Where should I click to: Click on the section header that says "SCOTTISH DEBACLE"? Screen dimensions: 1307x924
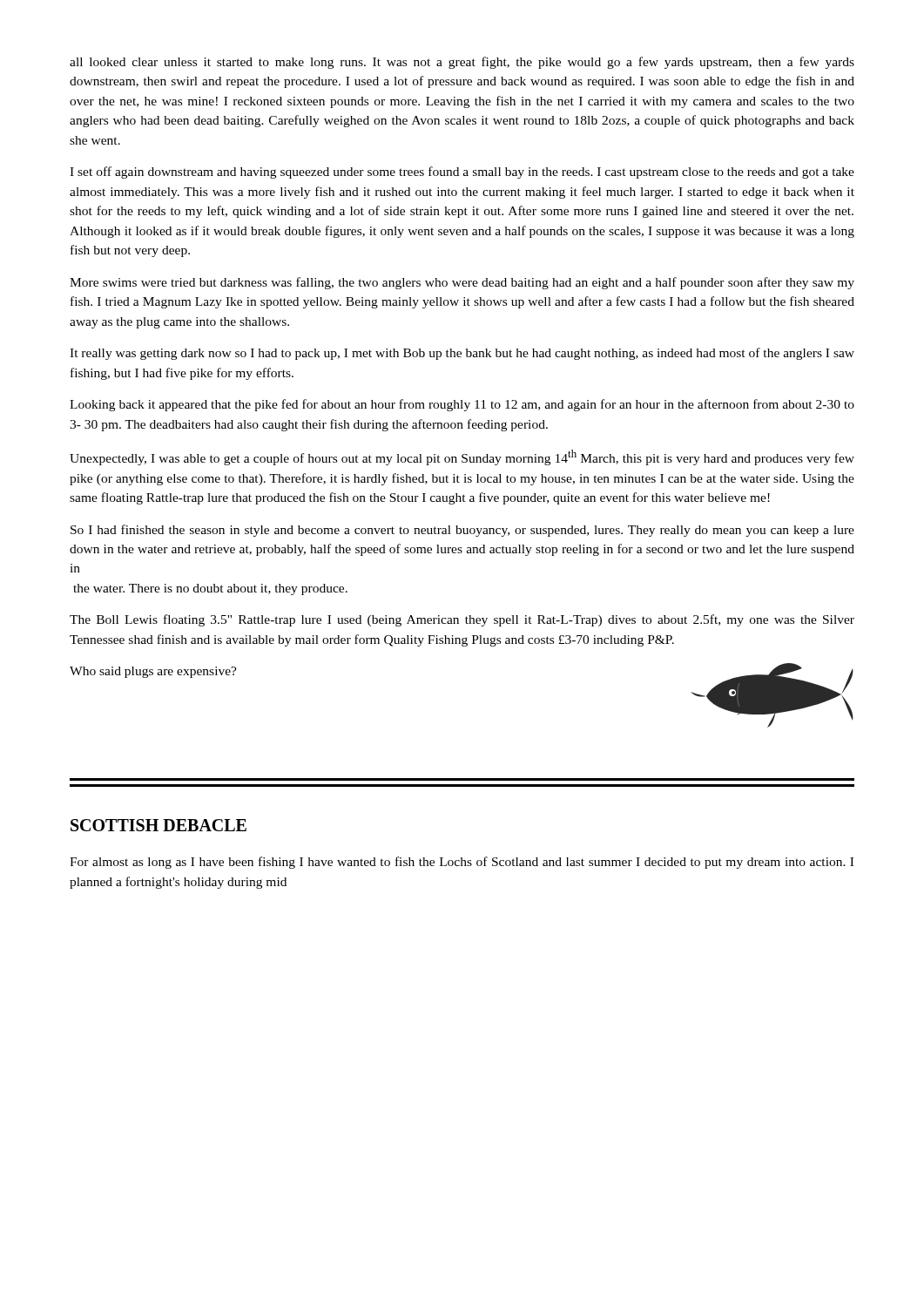click(x=158, y=825)
